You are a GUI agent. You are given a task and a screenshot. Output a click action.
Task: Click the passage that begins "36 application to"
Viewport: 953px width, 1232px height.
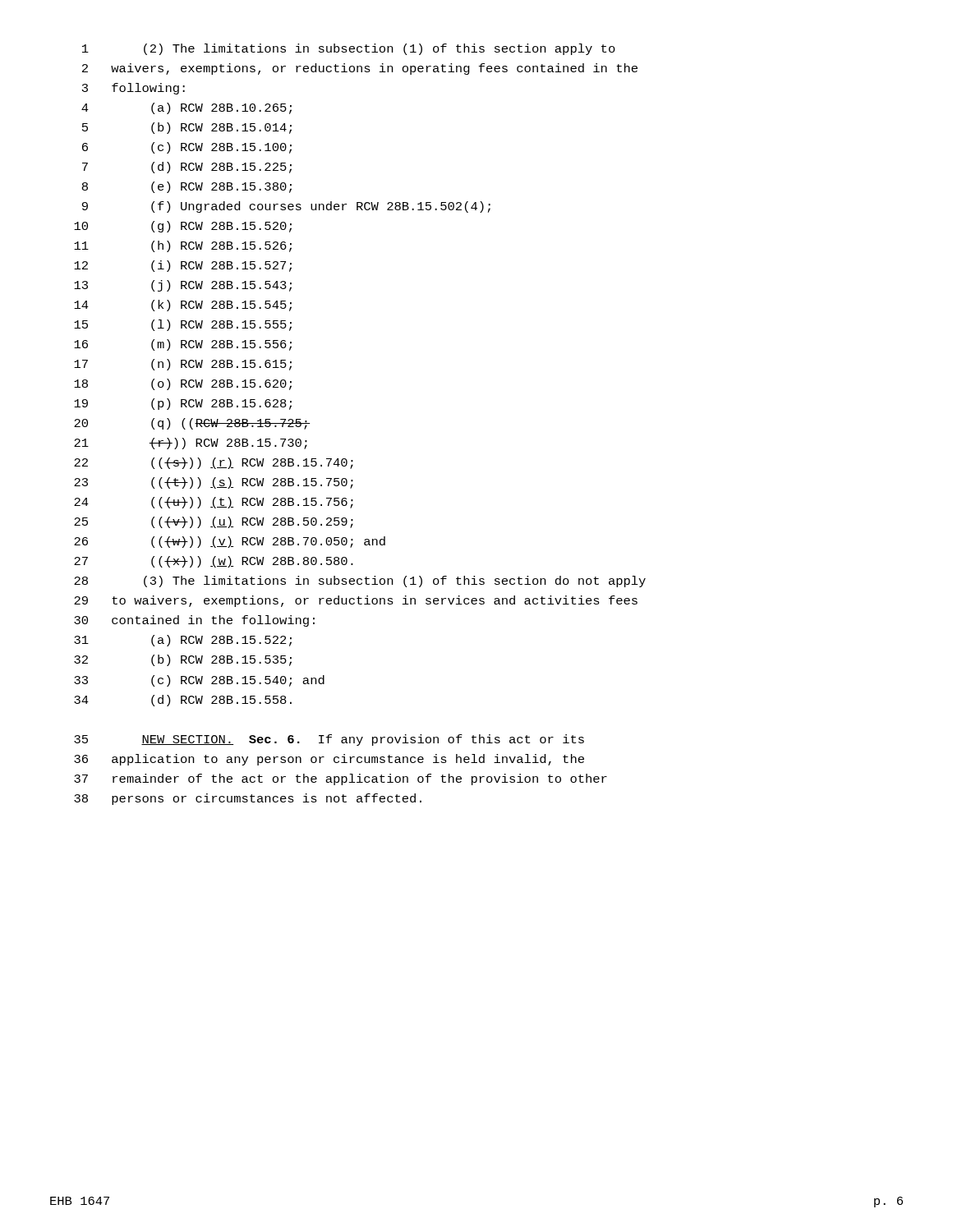[476, 759]
